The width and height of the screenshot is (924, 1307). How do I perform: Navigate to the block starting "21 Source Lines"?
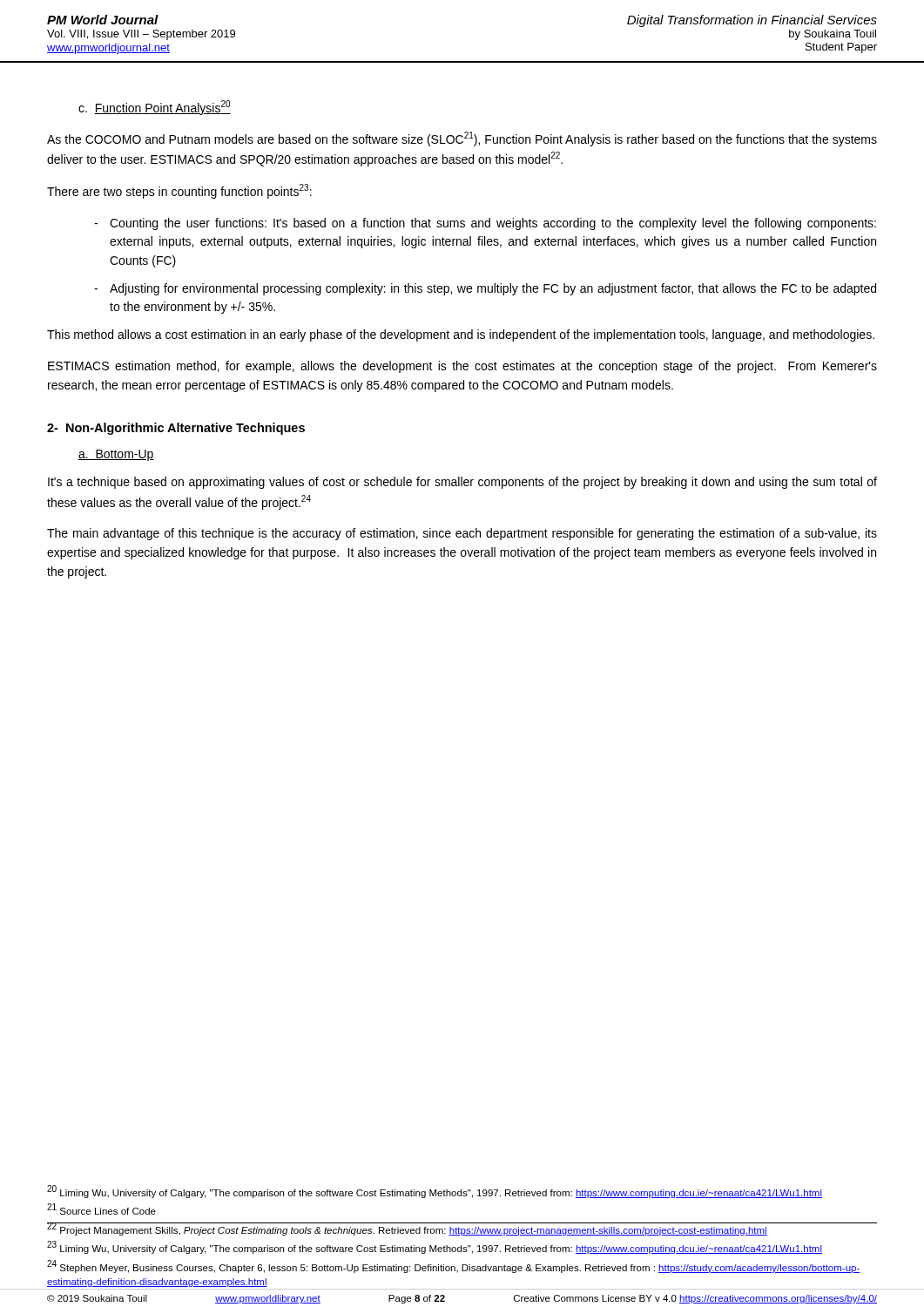(101, 1210)
